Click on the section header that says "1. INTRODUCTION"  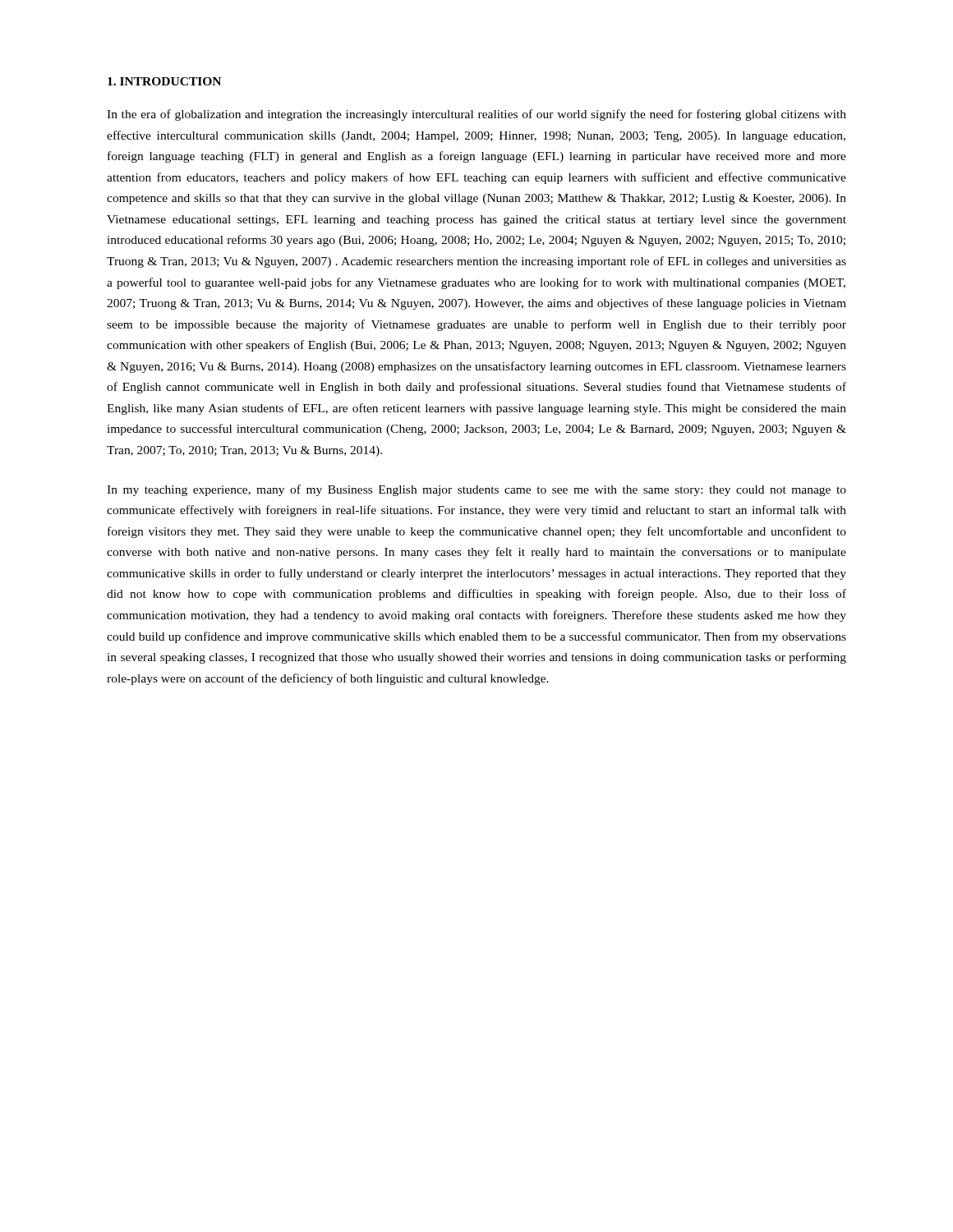(x=164, y=81)
